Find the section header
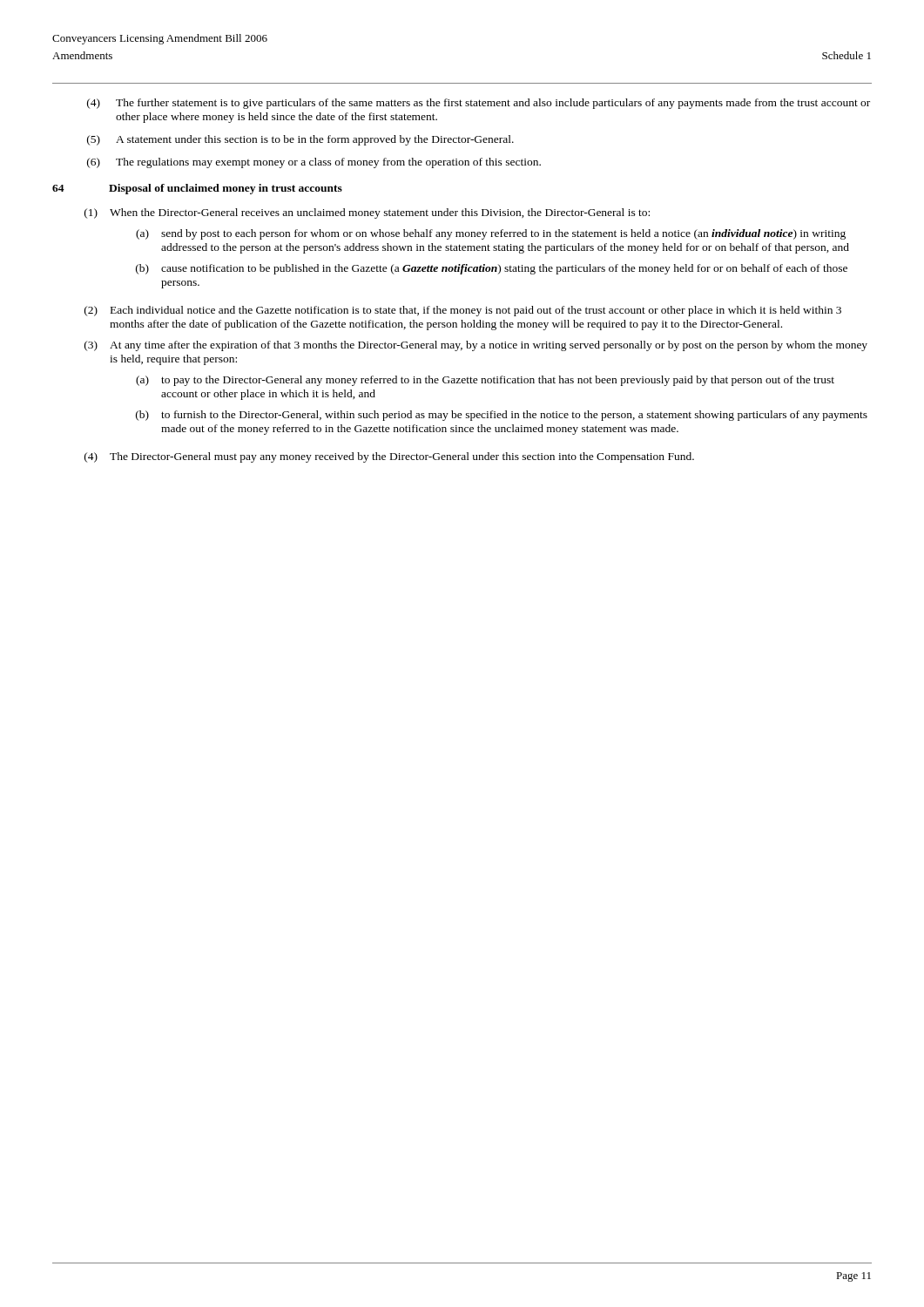The width and height of the screenshot is (924, 1307). pyautogui.click(x=197, y=188)
